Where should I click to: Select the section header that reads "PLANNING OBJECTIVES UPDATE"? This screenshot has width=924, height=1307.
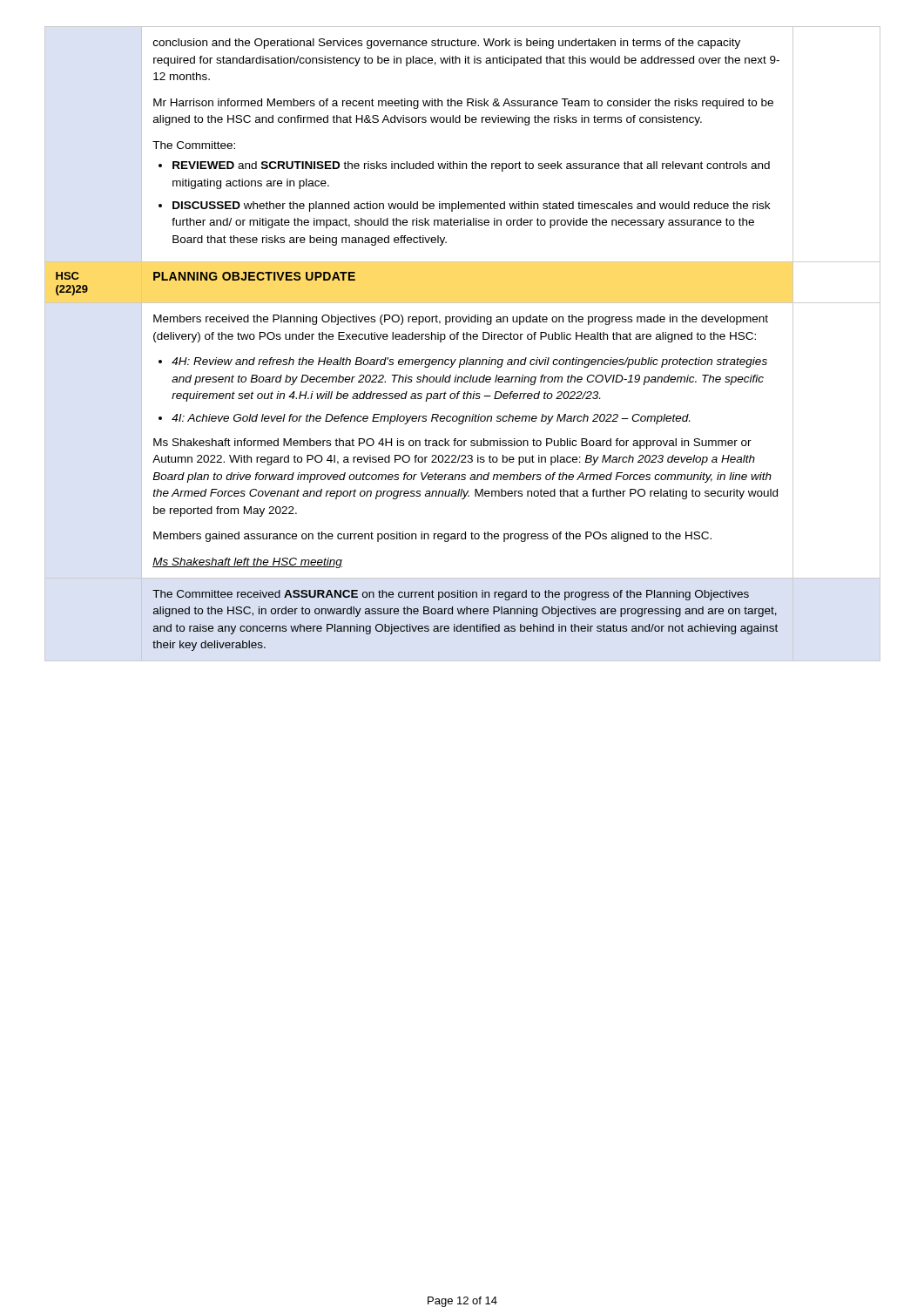coord(254,276)
